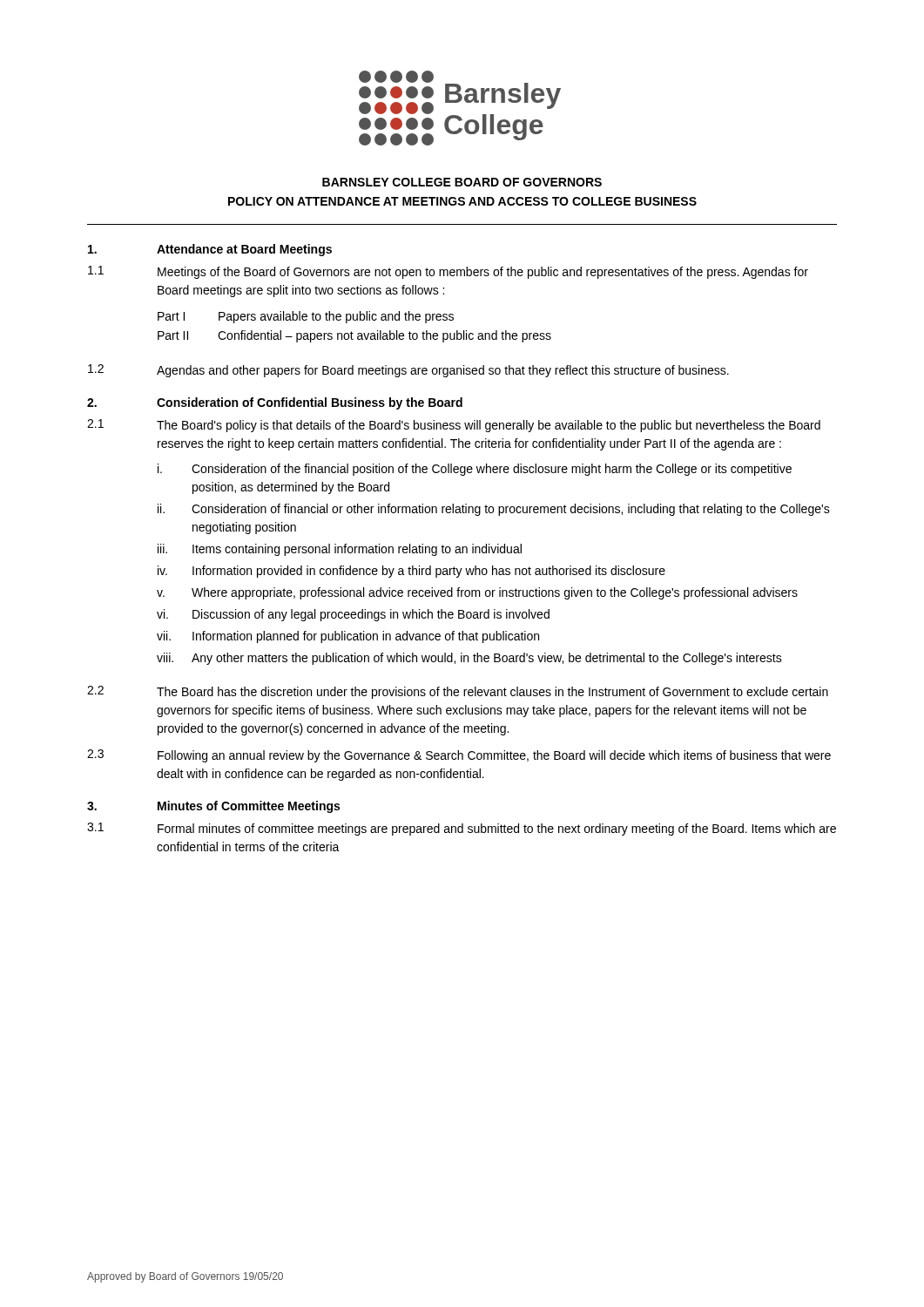Where is the title that starts "POLICY ON ATTENDANCE"?
The height and width of the screenshot is (1307, 924).
coord(462,201)
